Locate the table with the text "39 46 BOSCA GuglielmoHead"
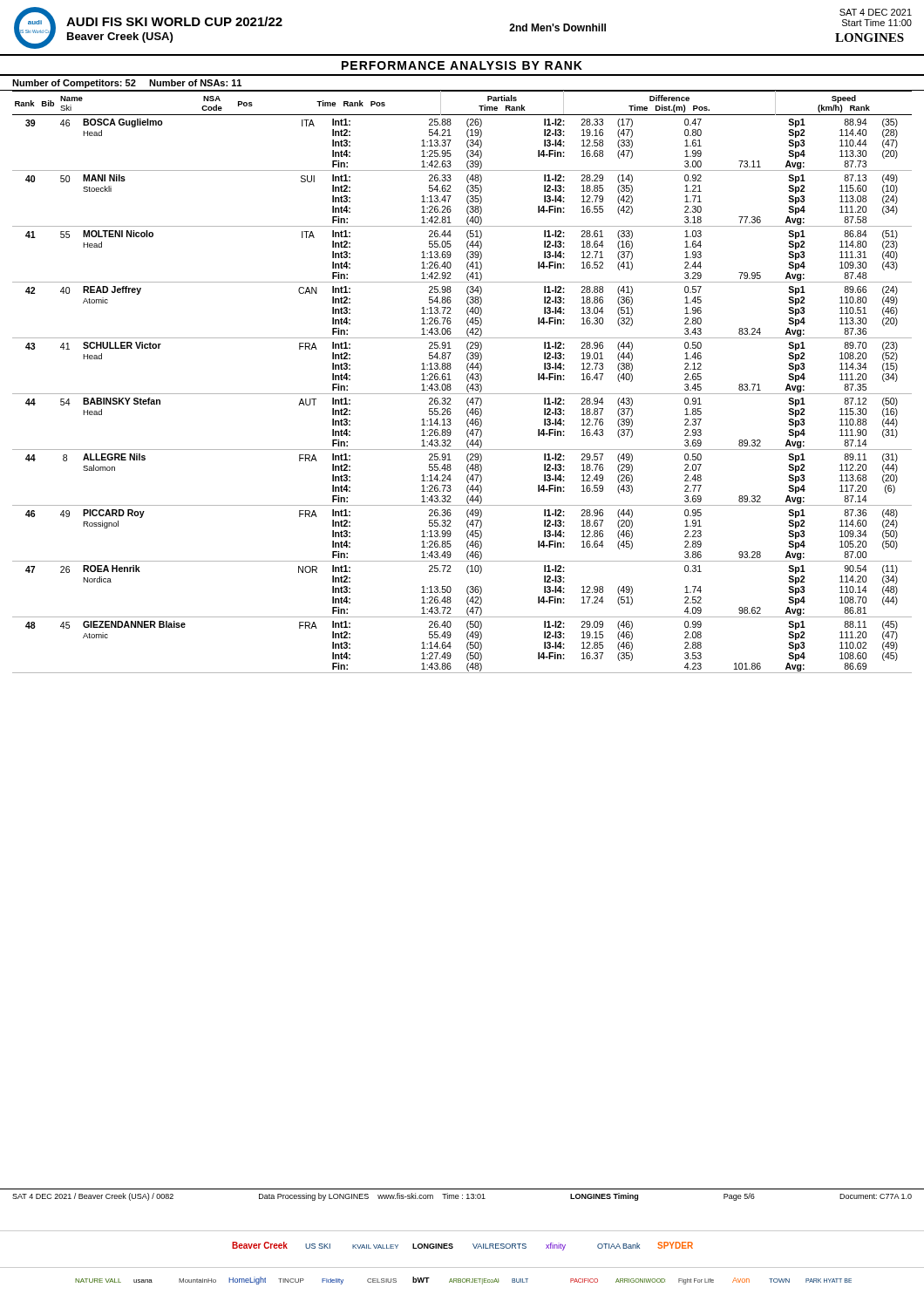The width and height of the screenshot is (924, 1308). (462, 143)
